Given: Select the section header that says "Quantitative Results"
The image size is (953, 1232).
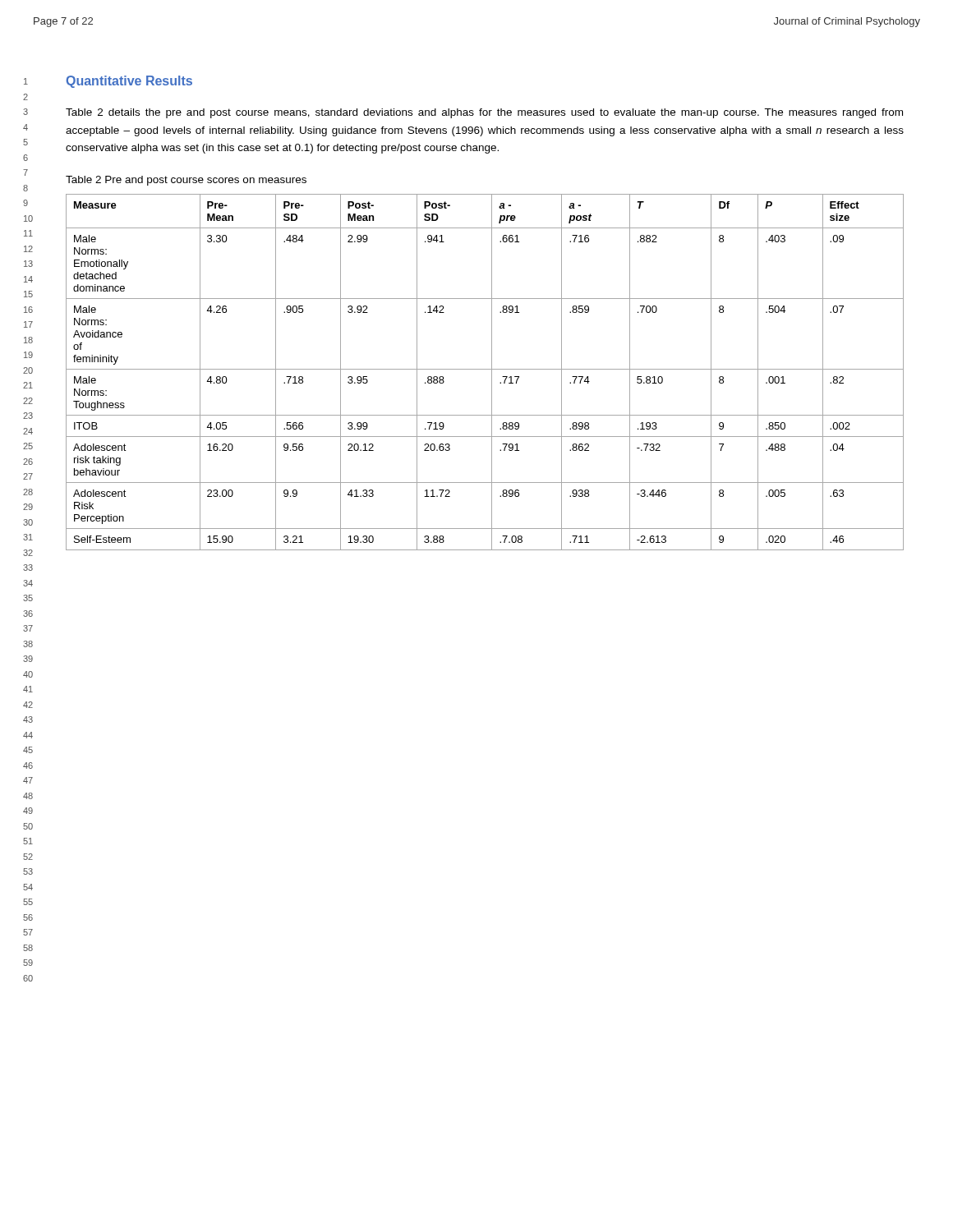Looking at the screenshot, I should [x=129, y=81].
